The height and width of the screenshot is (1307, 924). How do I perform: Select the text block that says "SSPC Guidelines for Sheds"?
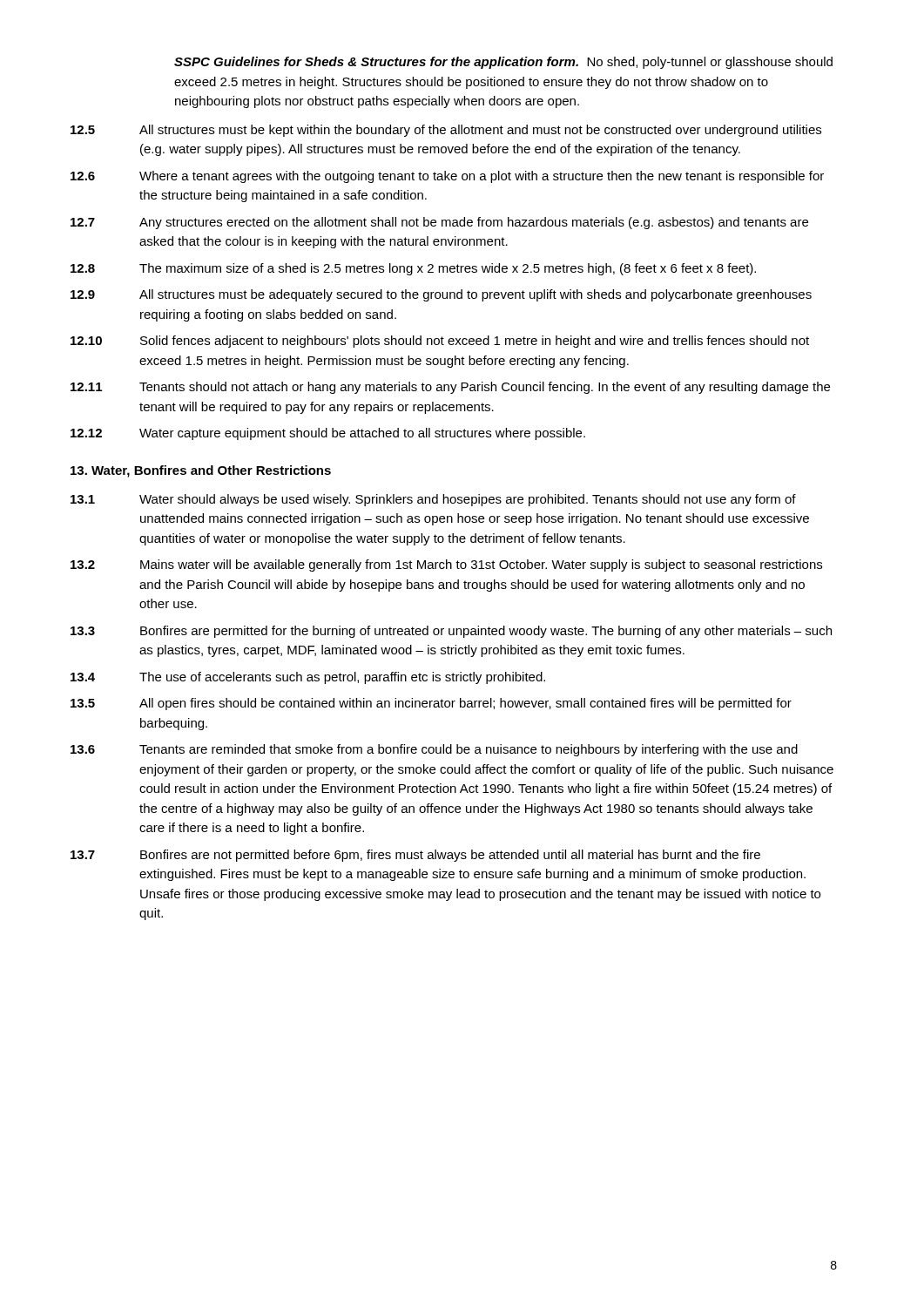pyautogui.click(x=504, y=81)
